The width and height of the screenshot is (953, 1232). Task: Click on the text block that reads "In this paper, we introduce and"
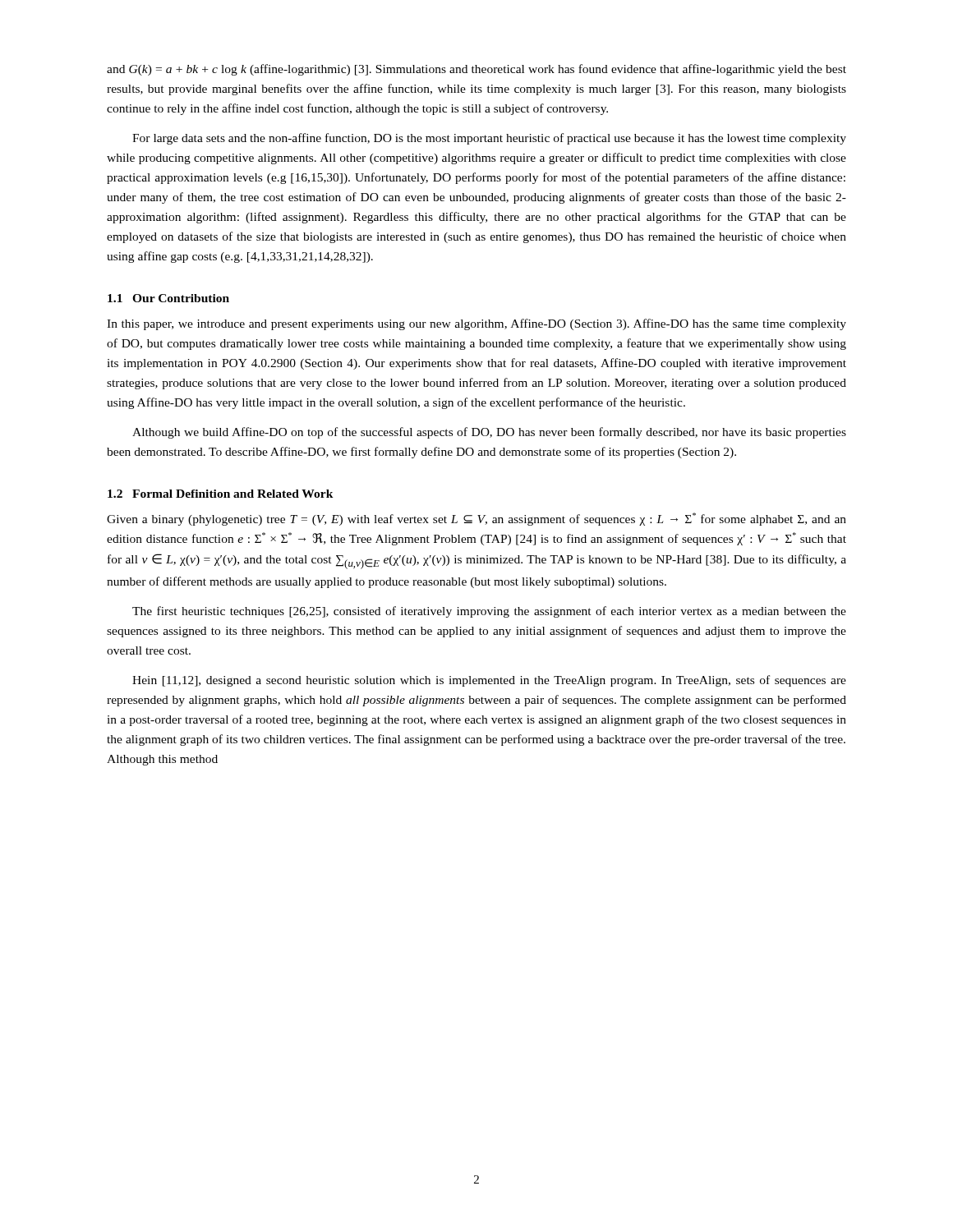pos(476,363)
